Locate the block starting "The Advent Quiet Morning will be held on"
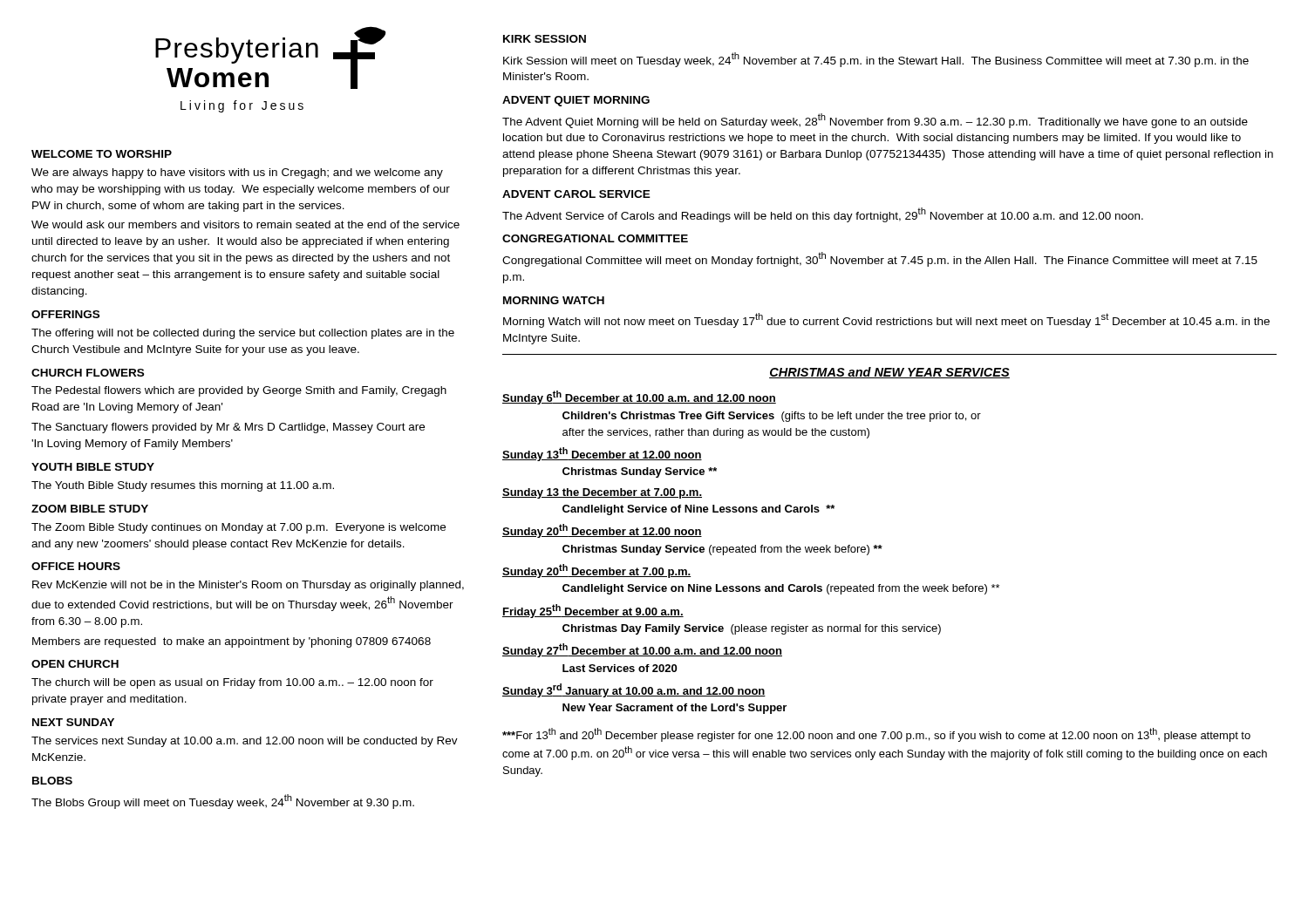The image size is (1308, 924). click(889, 145)
